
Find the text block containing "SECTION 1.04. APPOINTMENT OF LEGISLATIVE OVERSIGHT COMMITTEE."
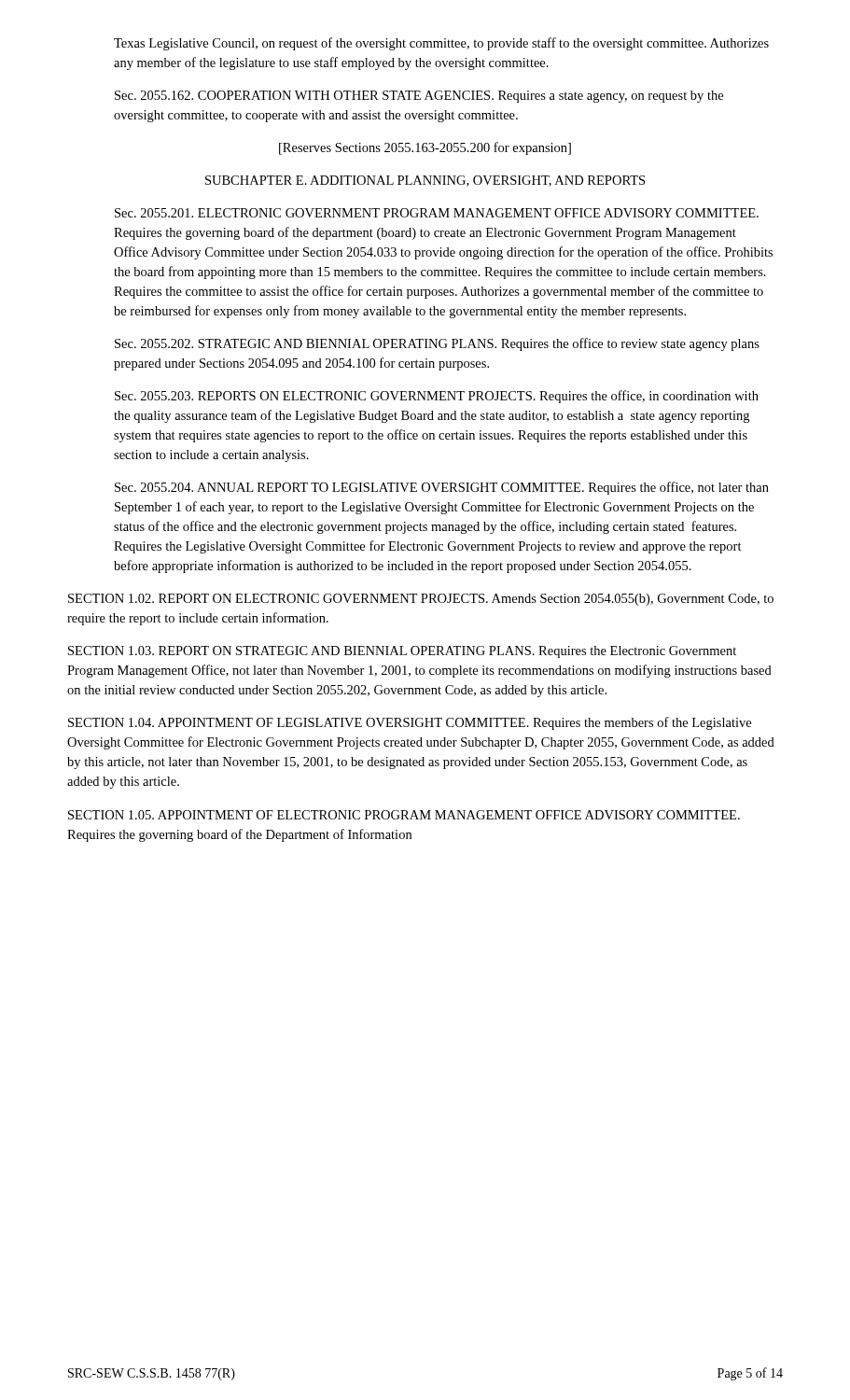click(x=425, y=753)
